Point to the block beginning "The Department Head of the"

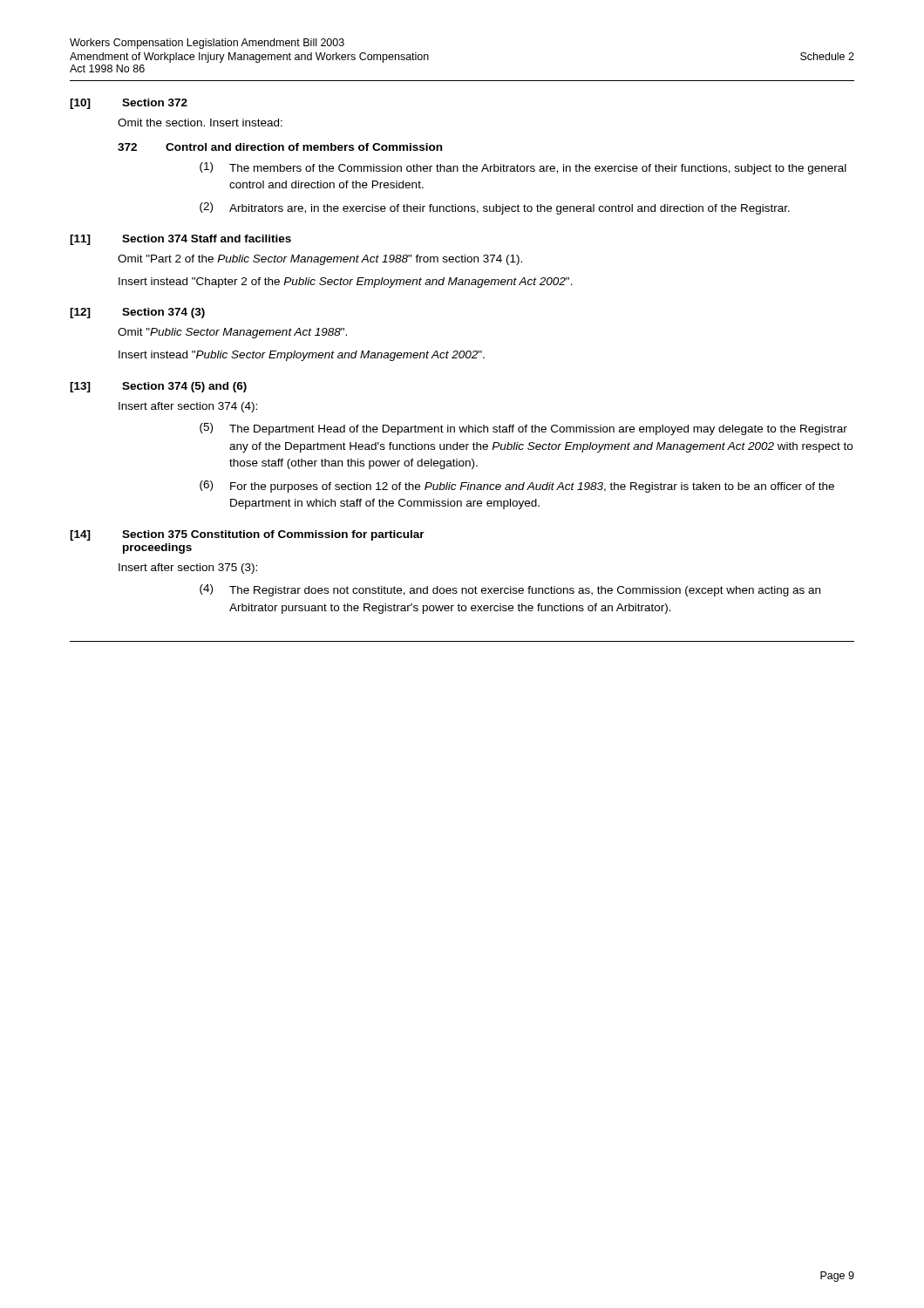pos(541,446)
